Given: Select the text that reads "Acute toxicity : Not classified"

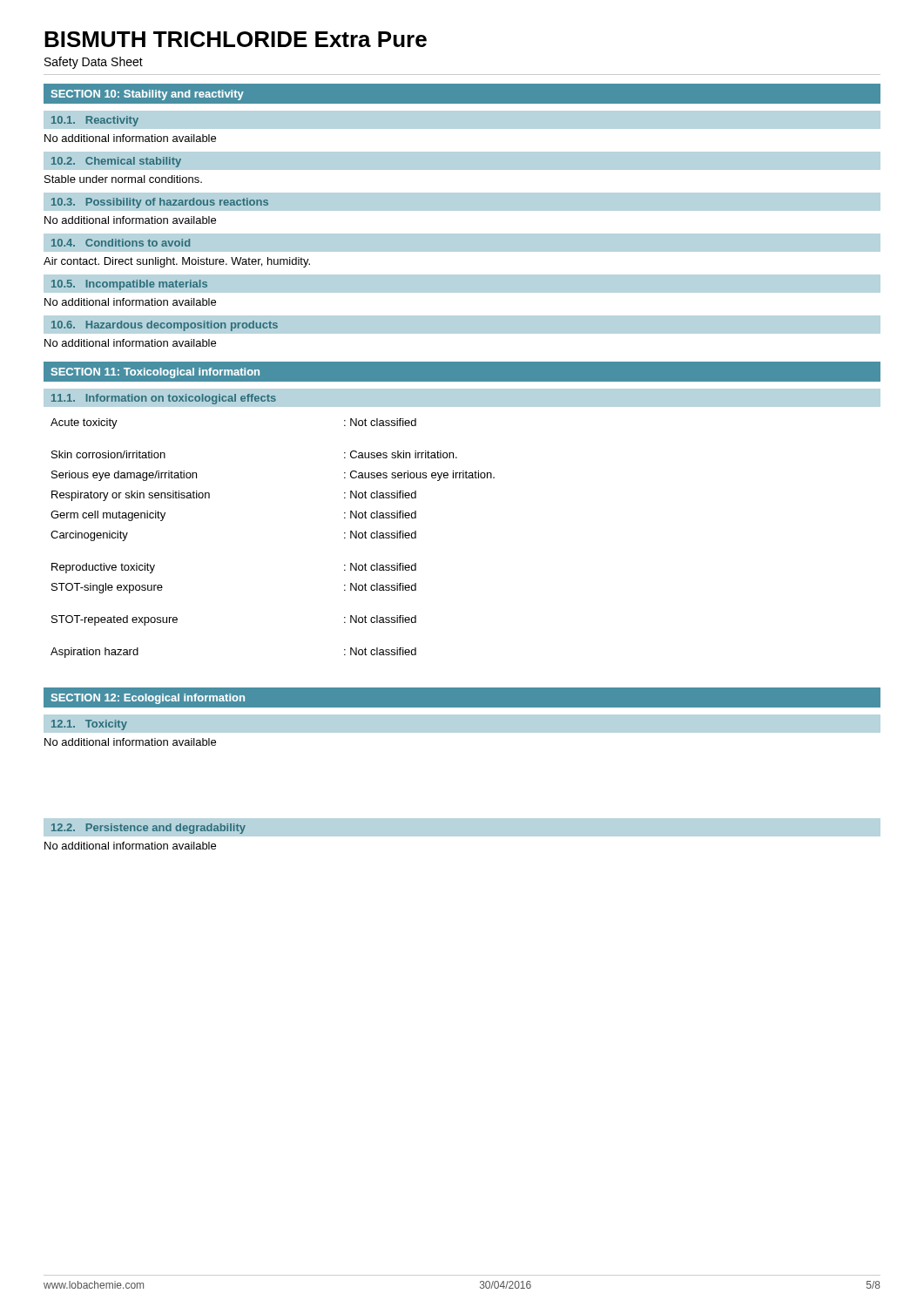Looking at the screenshot, I should click(x=87, y=423).
